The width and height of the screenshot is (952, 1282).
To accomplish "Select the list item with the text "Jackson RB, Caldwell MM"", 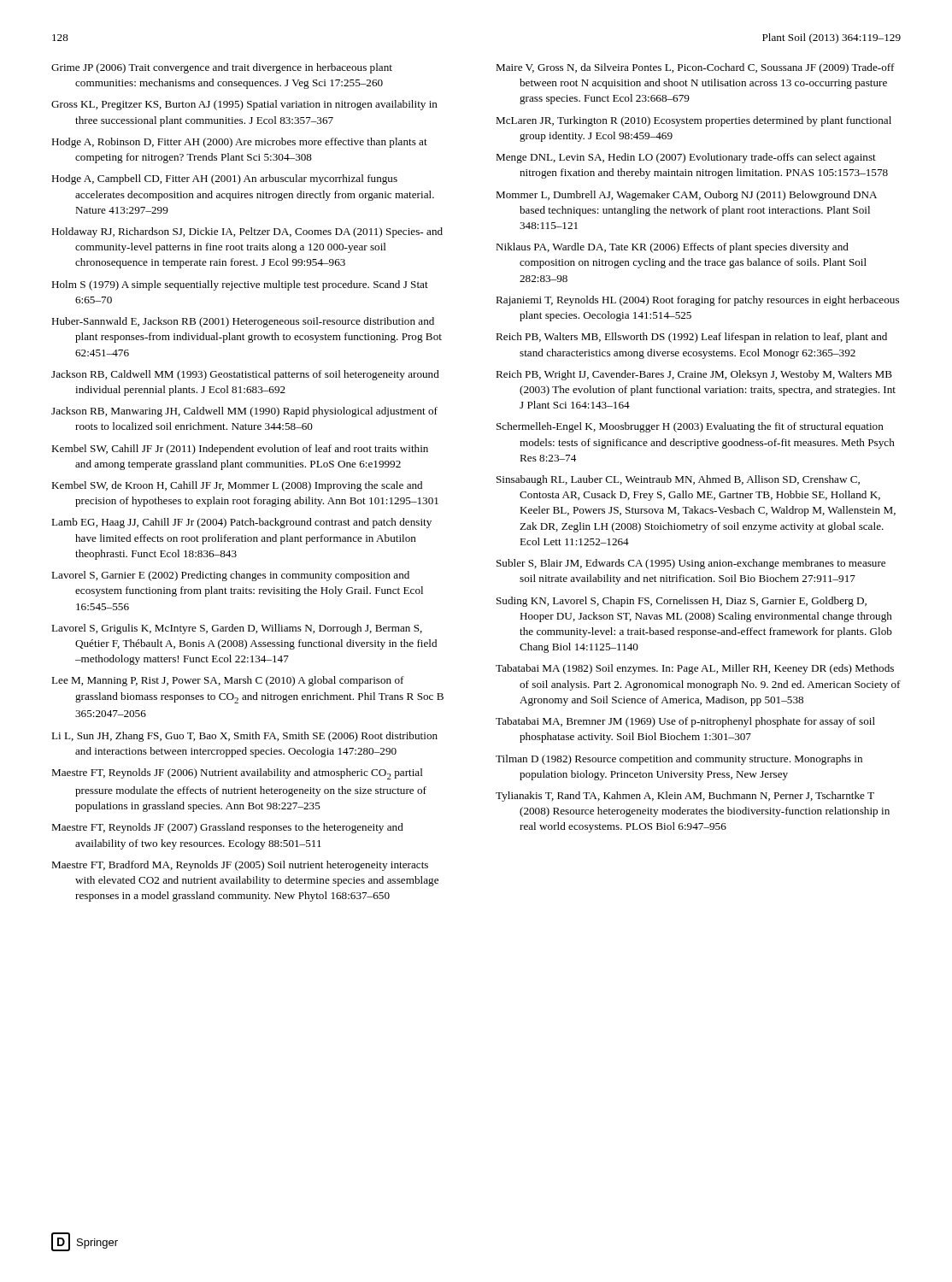I will point(245,381).
